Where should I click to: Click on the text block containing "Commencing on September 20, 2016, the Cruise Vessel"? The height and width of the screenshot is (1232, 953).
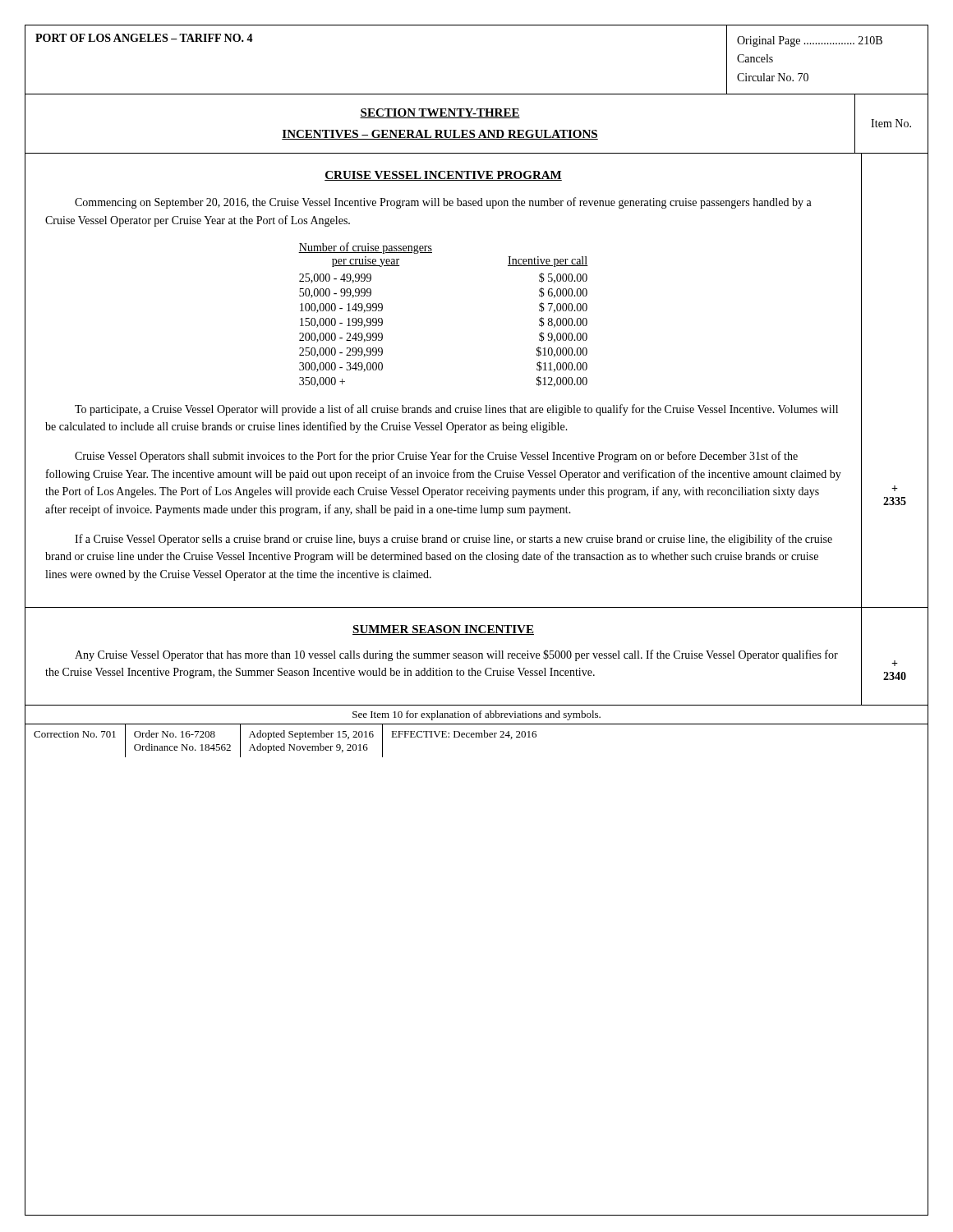[x=428, y=211]
